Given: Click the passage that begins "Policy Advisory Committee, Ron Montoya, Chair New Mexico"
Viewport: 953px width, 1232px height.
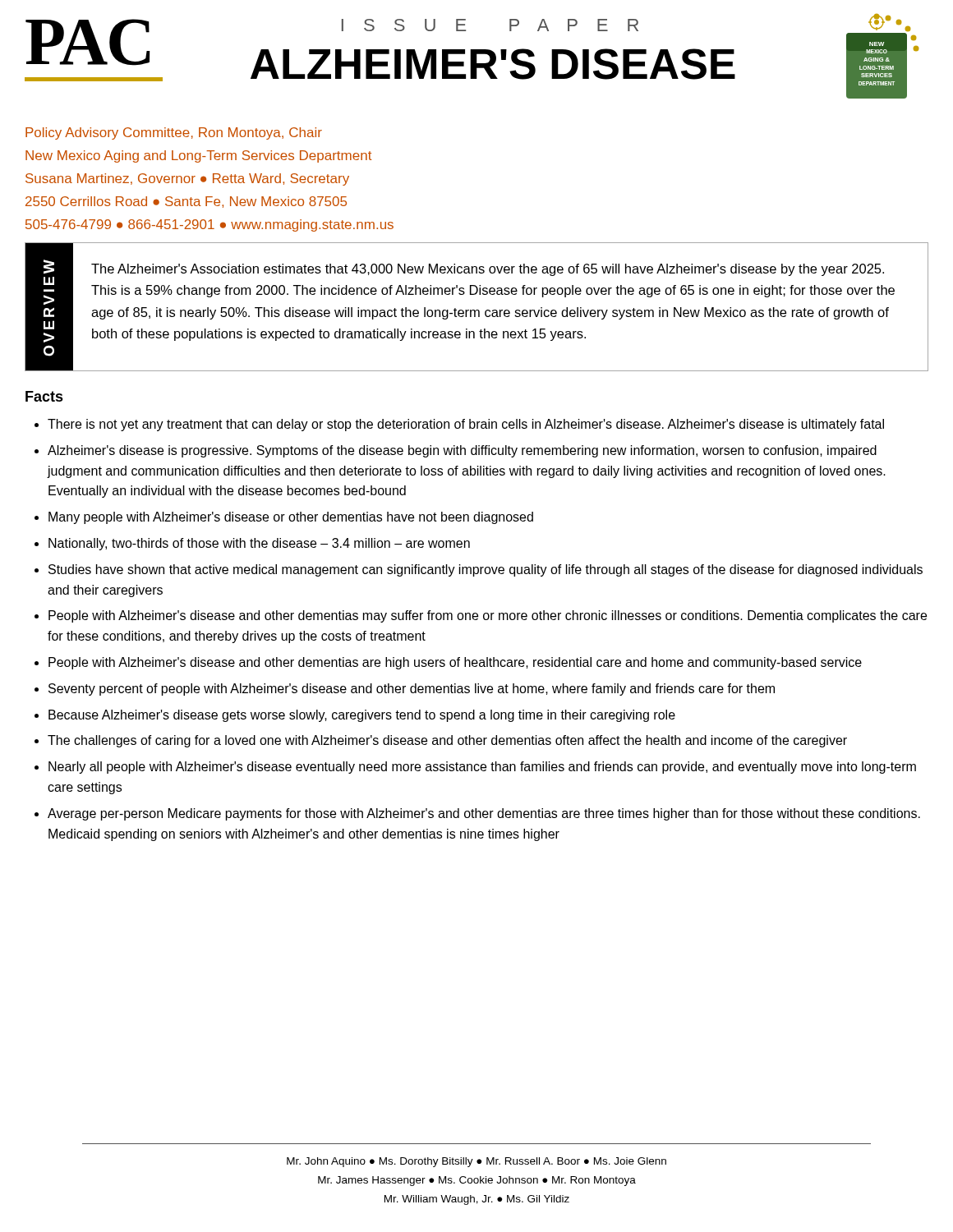Looking at the screenshot, I should tap(174, 133).
